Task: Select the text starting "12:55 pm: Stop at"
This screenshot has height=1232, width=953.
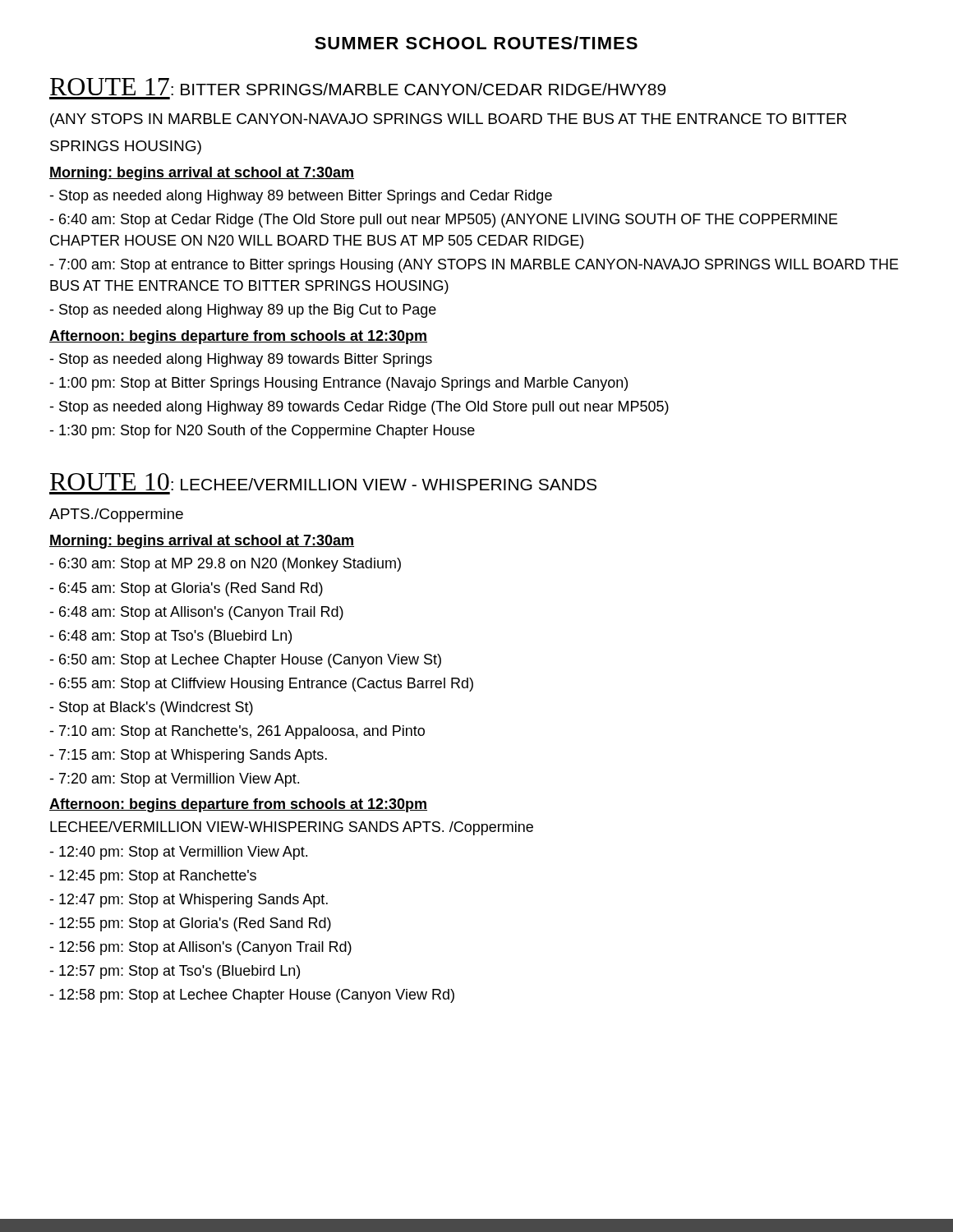Action: (190, 923)
